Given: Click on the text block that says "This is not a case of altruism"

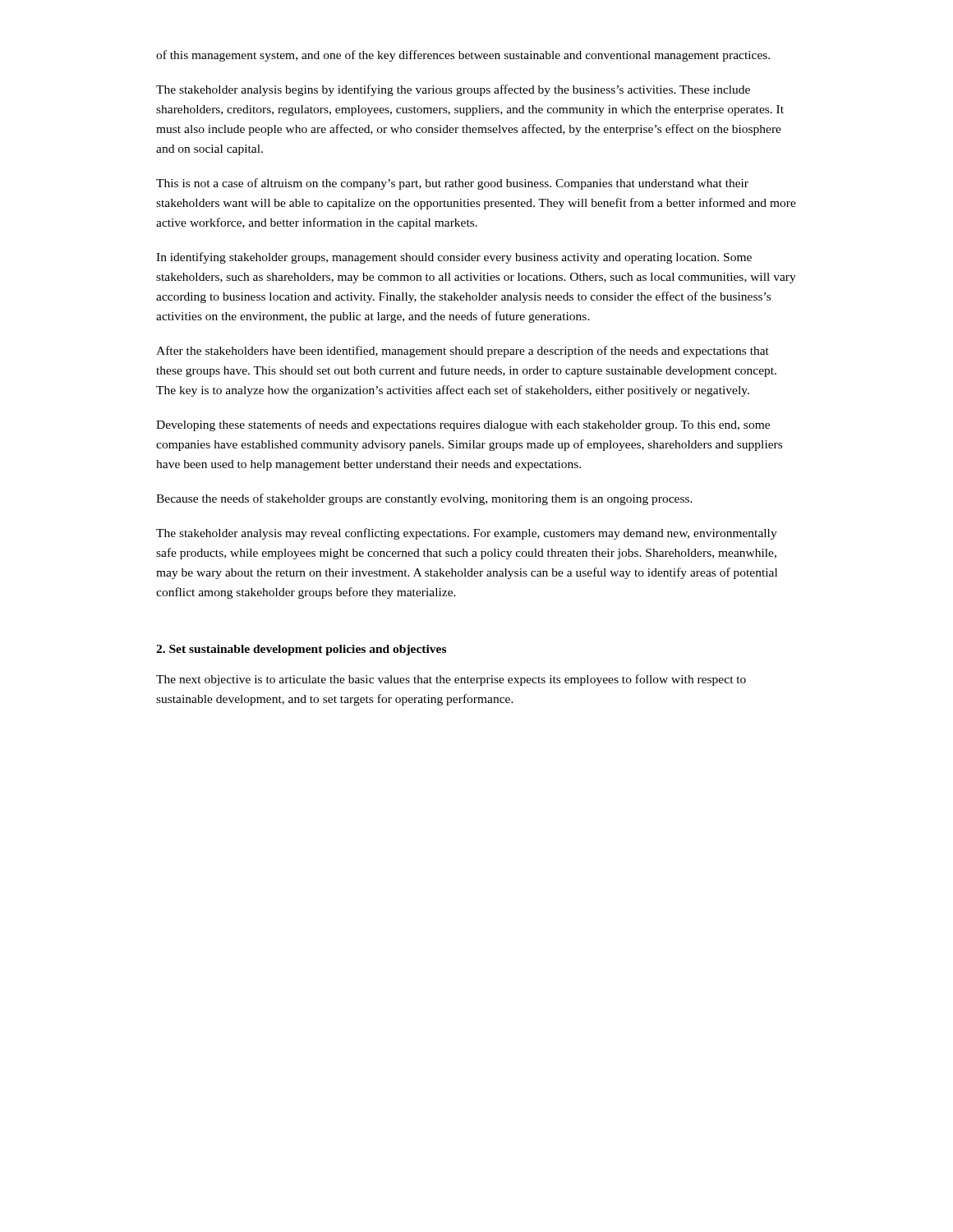Looking at the screenshot, I should pos(476,203).
